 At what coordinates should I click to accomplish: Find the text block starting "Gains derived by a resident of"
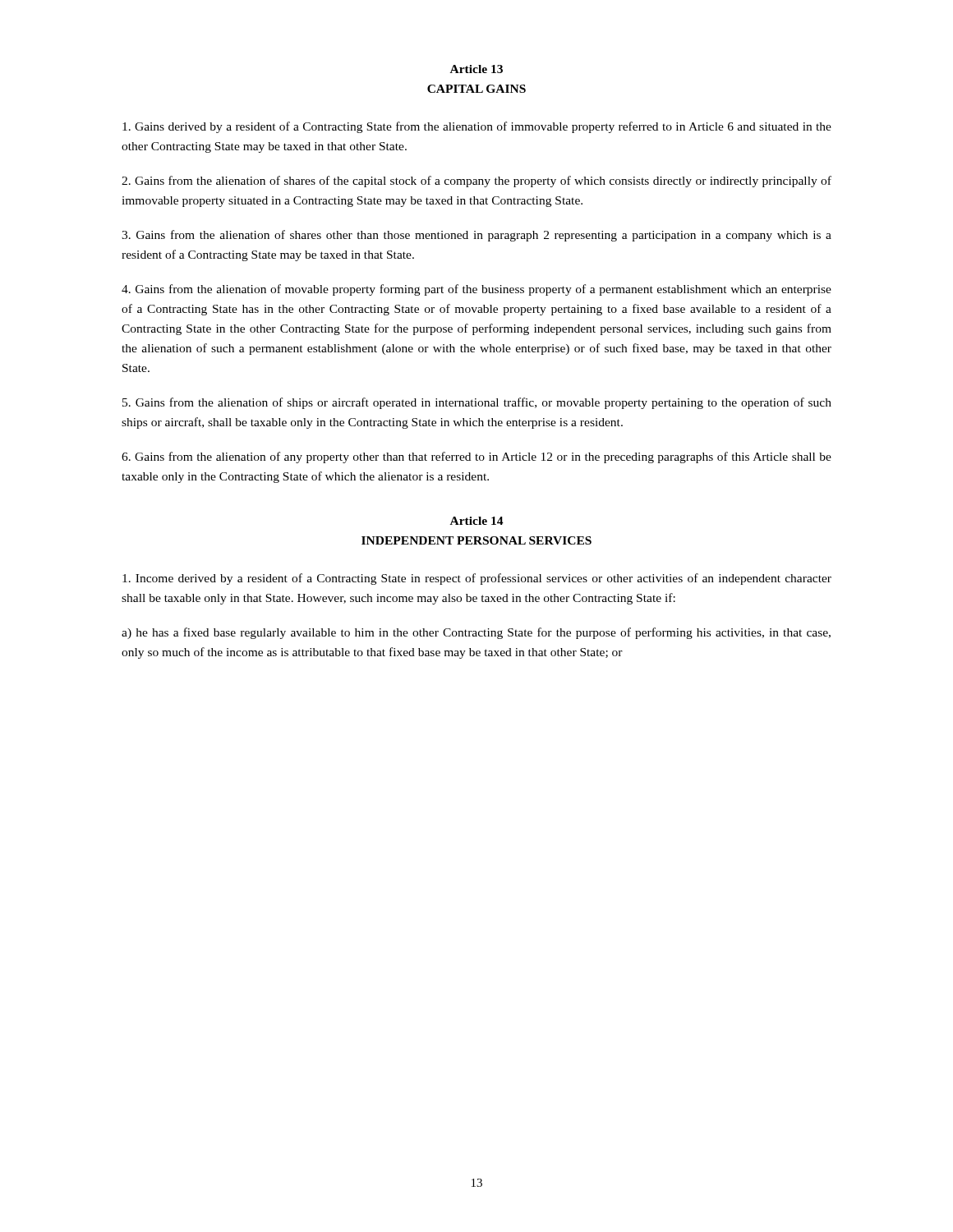tap(476, 136)
